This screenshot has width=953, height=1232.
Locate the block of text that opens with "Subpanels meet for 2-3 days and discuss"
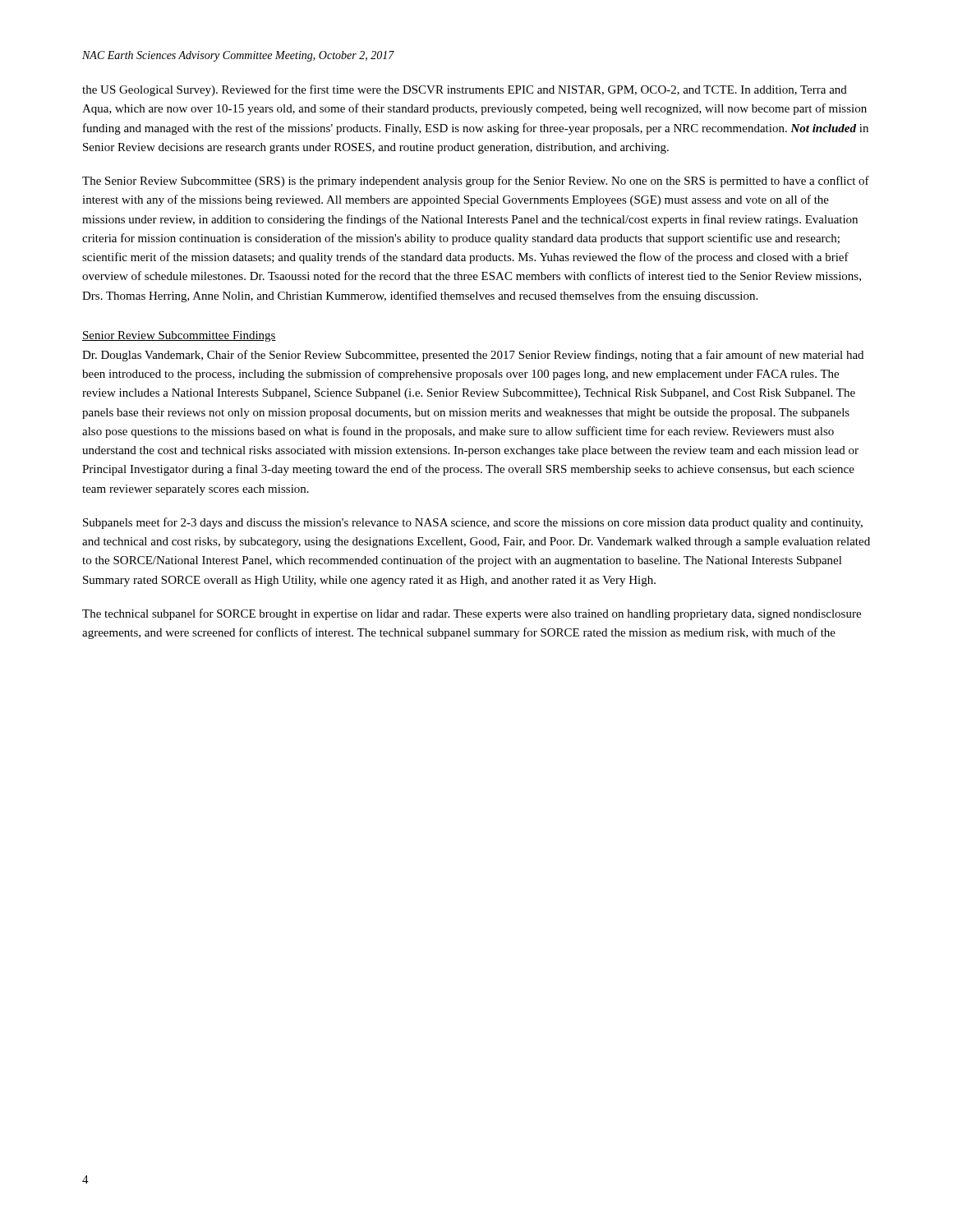476,551
